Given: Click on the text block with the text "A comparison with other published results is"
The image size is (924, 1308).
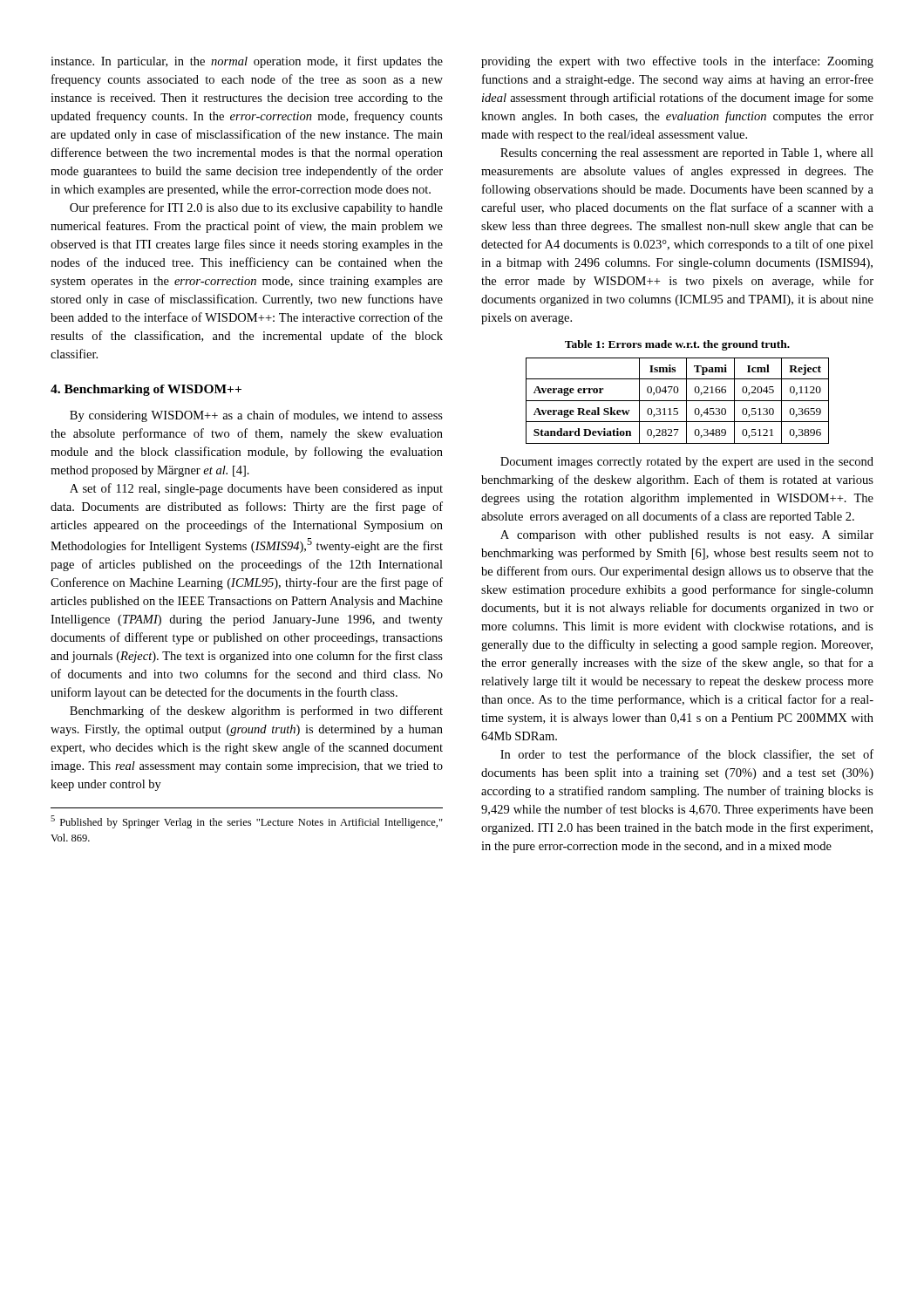Looking at the screenshot, I should click(x=677, y=636).
